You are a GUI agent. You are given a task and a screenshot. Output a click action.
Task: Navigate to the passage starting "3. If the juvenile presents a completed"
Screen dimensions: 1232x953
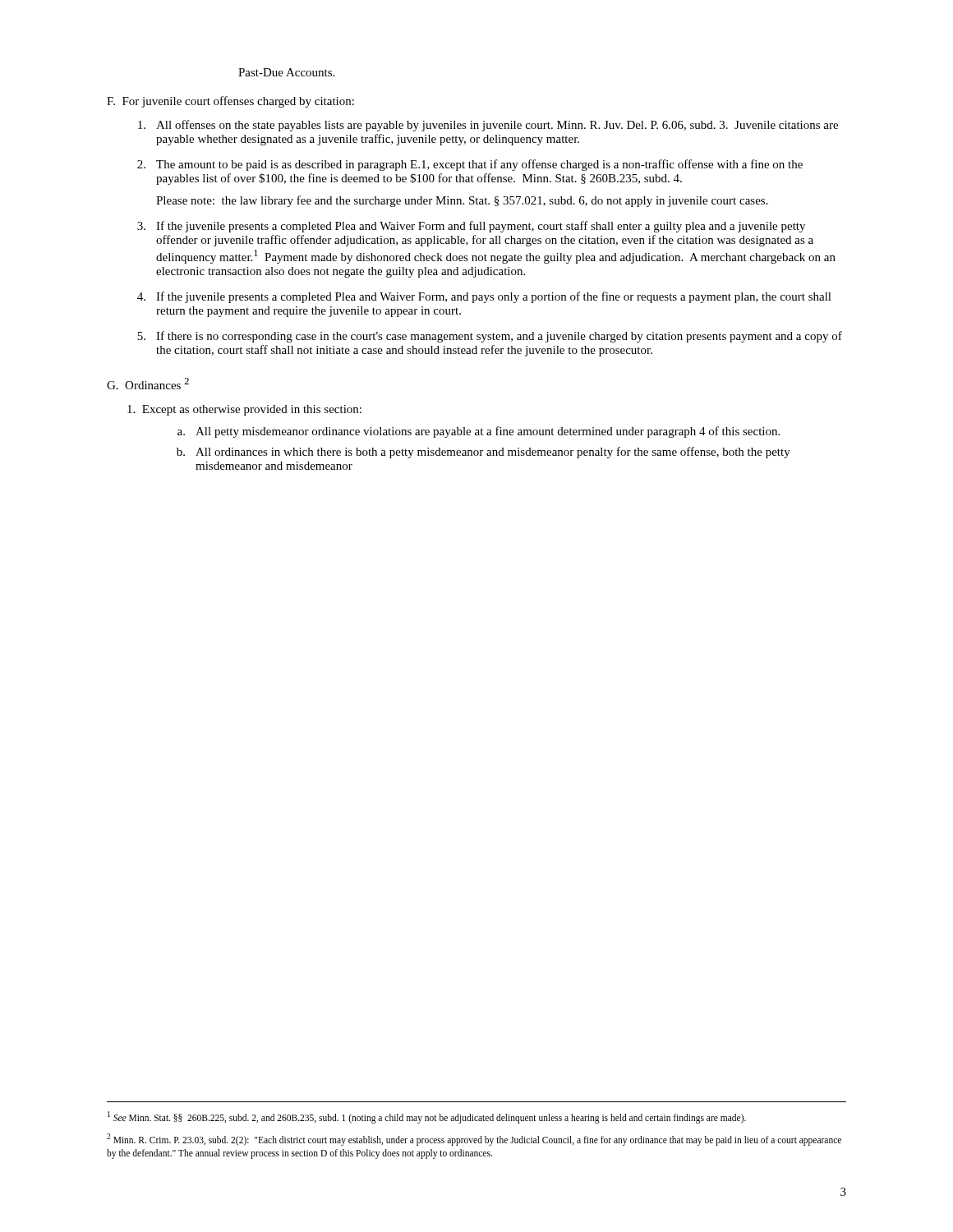[476, 249]
